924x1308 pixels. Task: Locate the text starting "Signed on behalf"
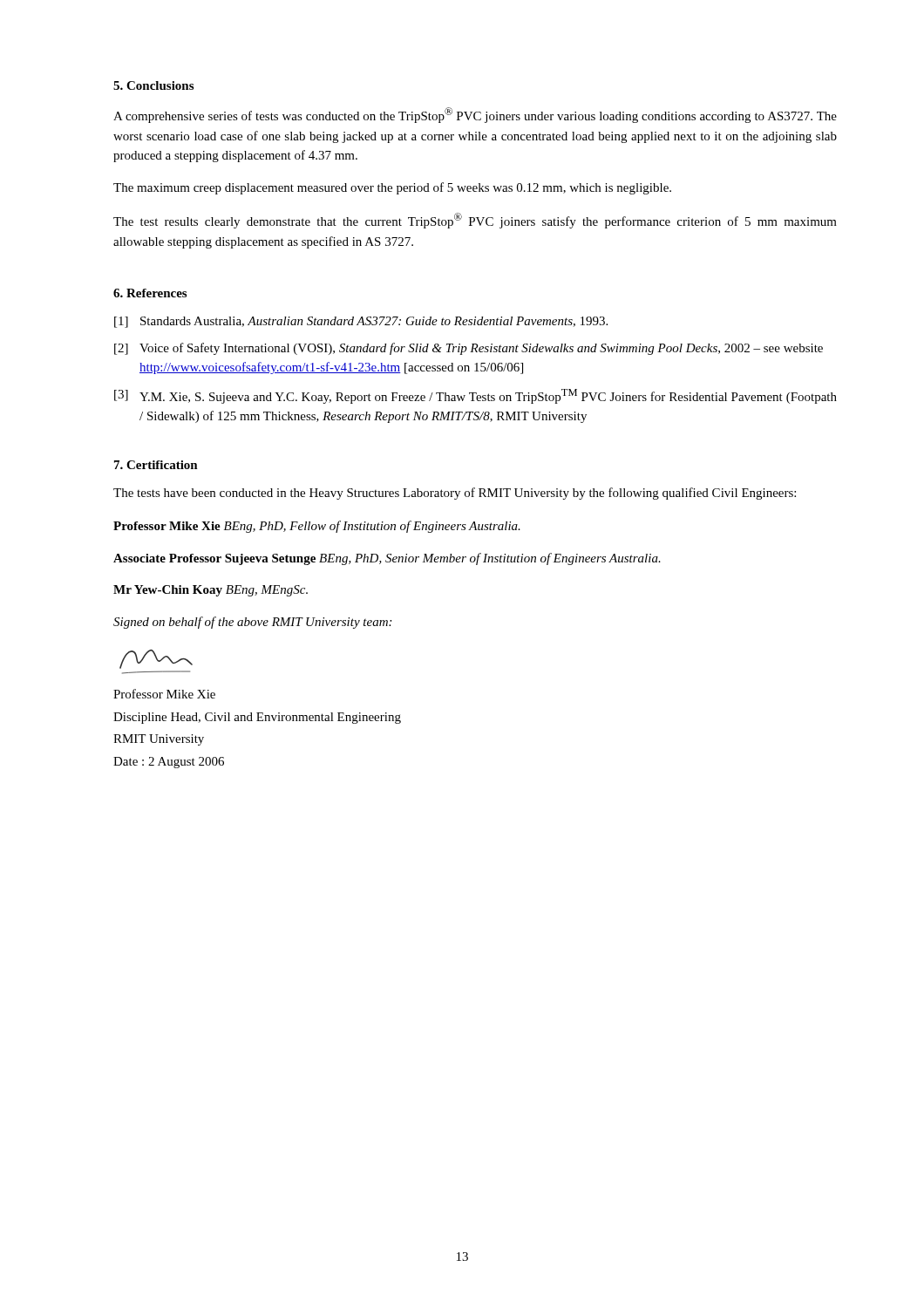pyautogui.click(x=253, y=621)
